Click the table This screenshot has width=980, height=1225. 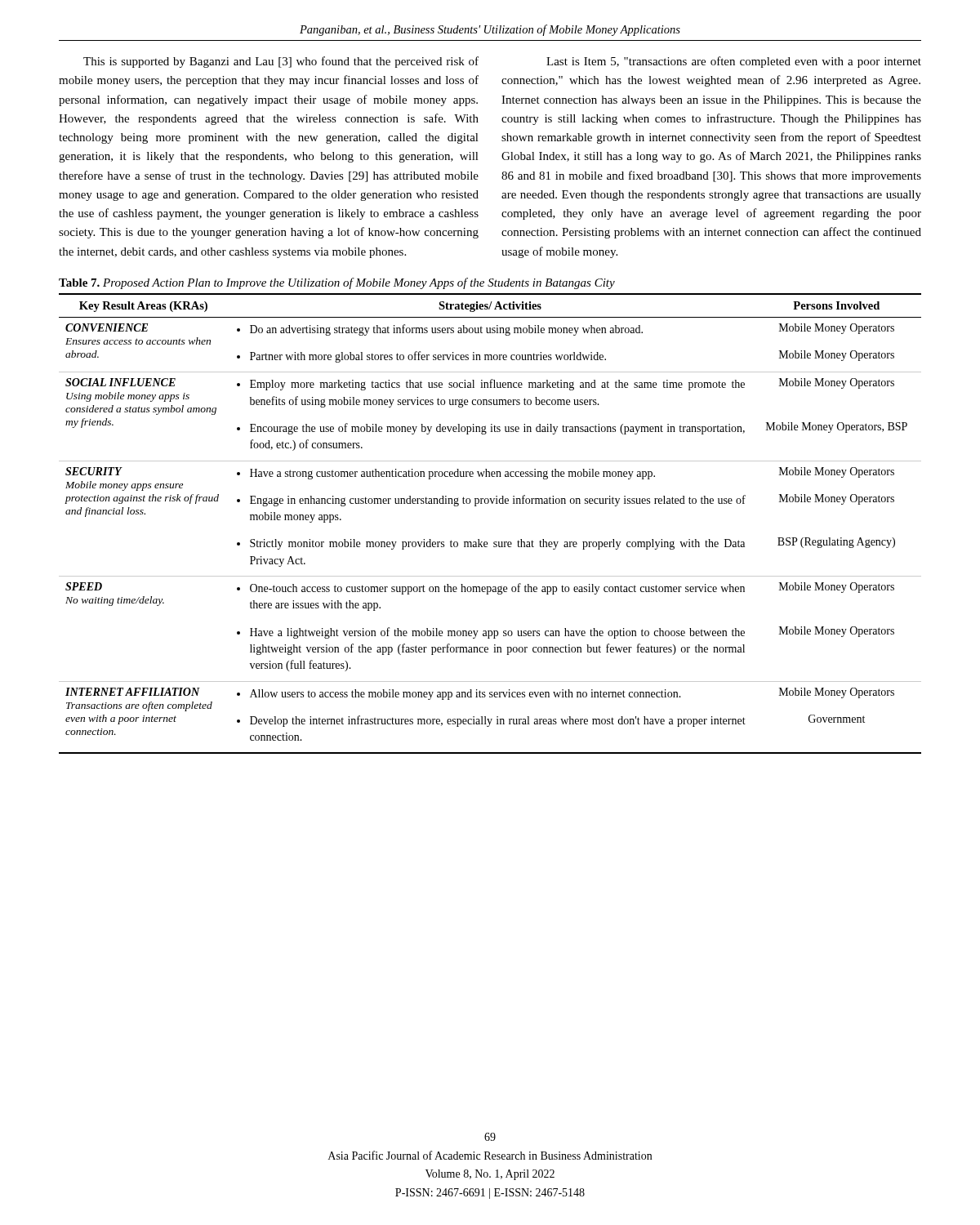click(x=490, y=524)
